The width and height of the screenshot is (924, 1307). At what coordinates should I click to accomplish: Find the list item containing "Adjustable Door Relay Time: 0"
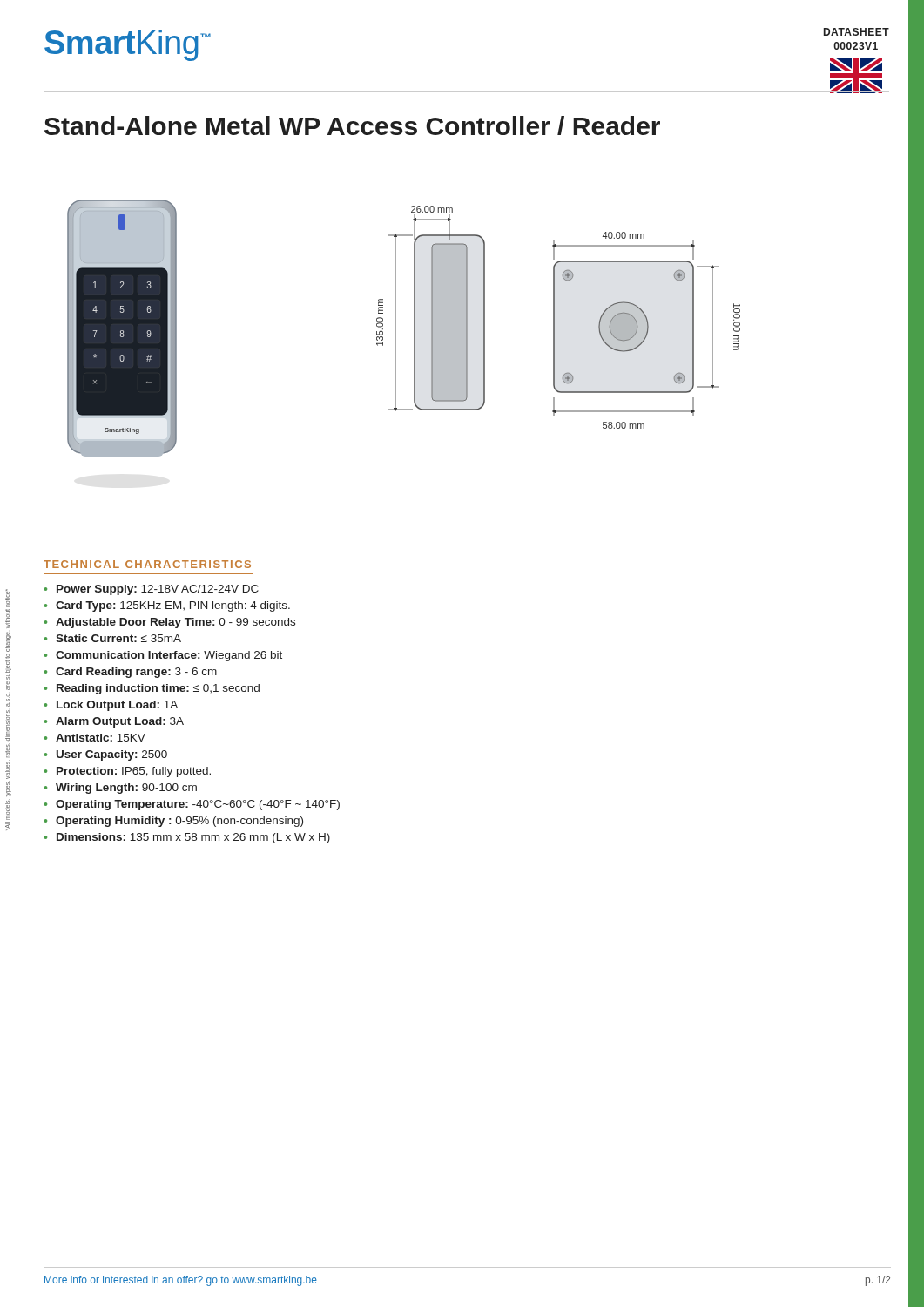[176, 622]
